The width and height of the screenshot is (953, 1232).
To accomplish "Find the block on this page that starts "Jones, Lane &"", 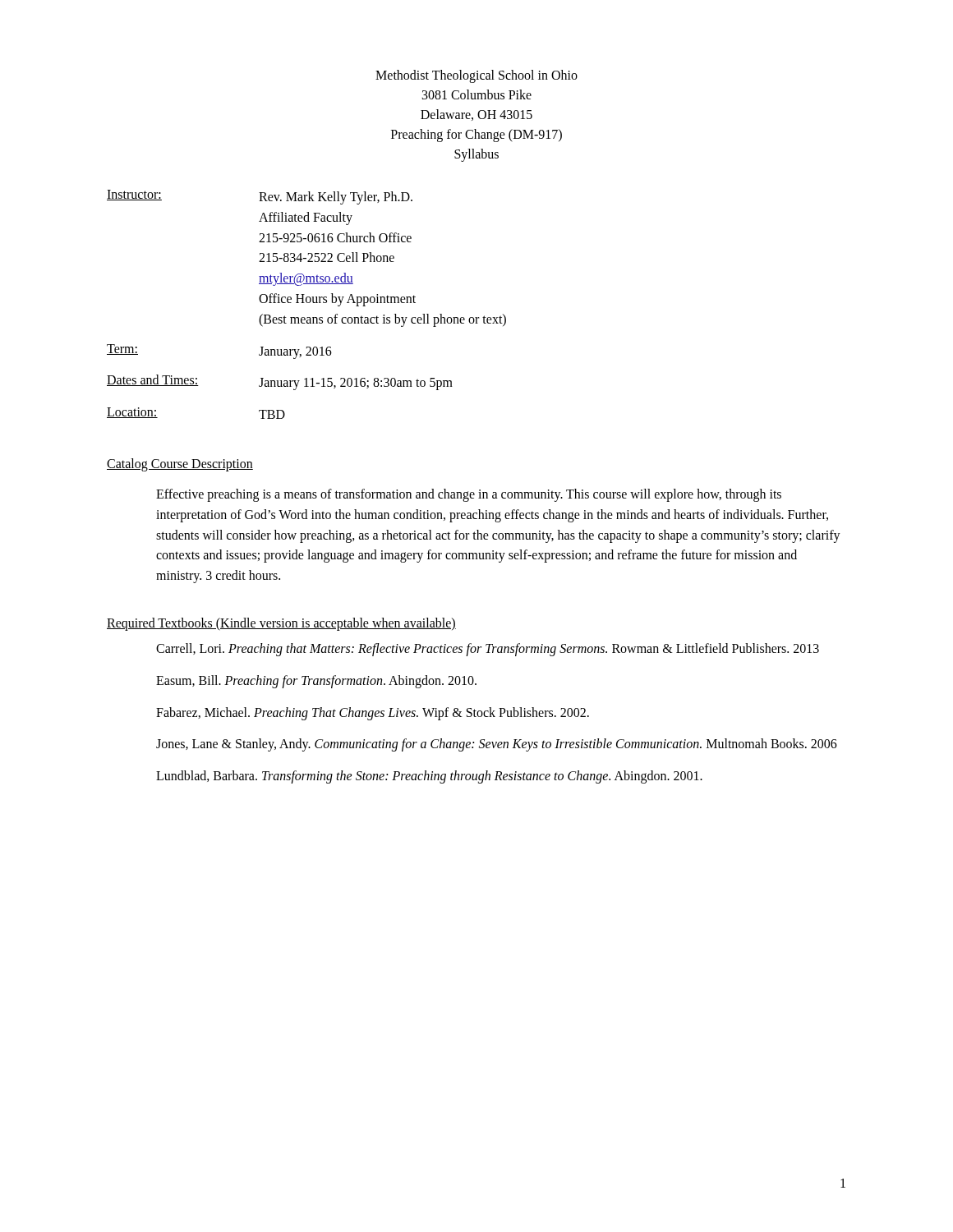I will (x=497, y=744).
